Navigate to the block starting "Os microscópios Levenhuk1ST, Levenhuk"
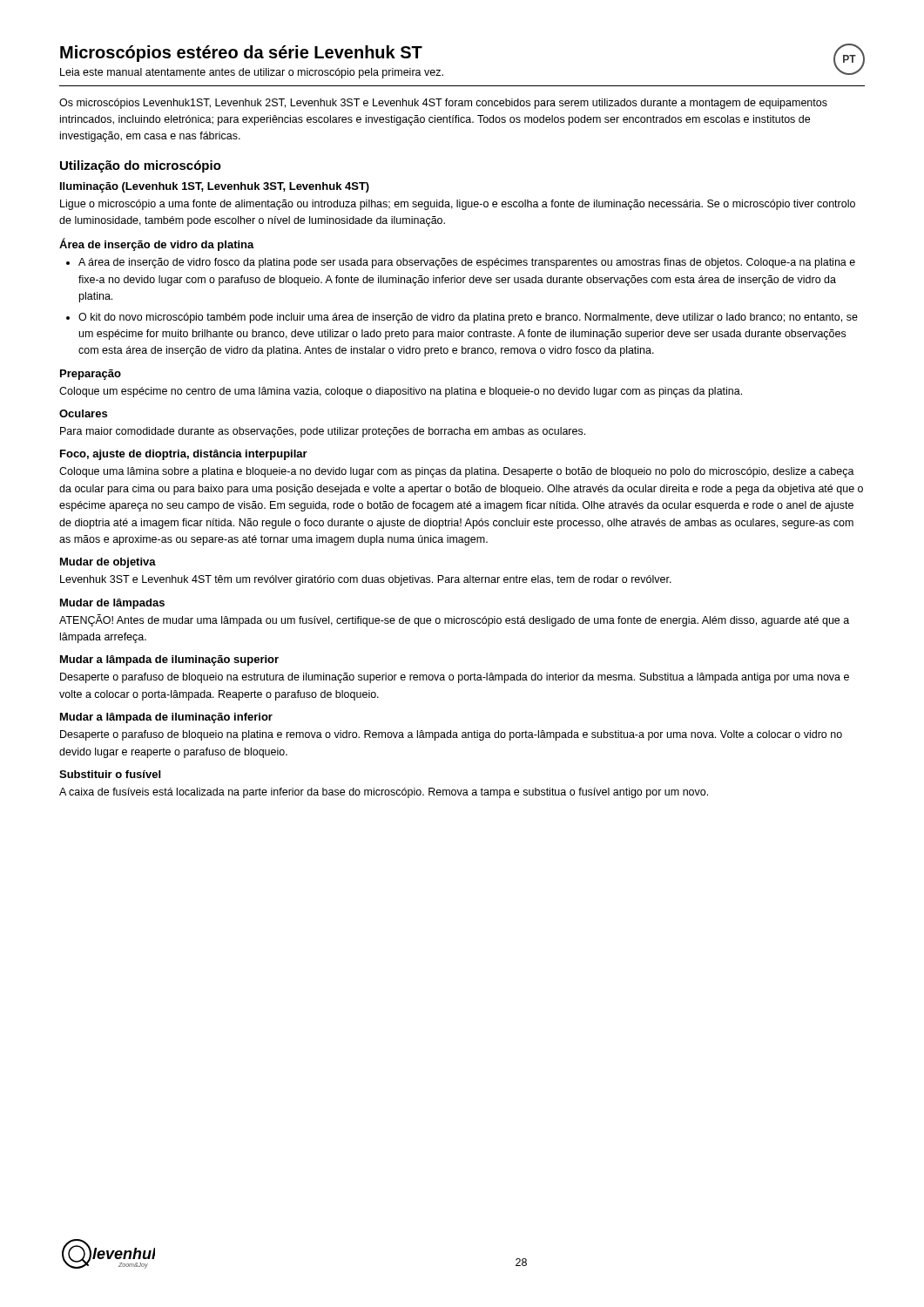Viewport: 924px width, 1307px height. click(443, 119)
